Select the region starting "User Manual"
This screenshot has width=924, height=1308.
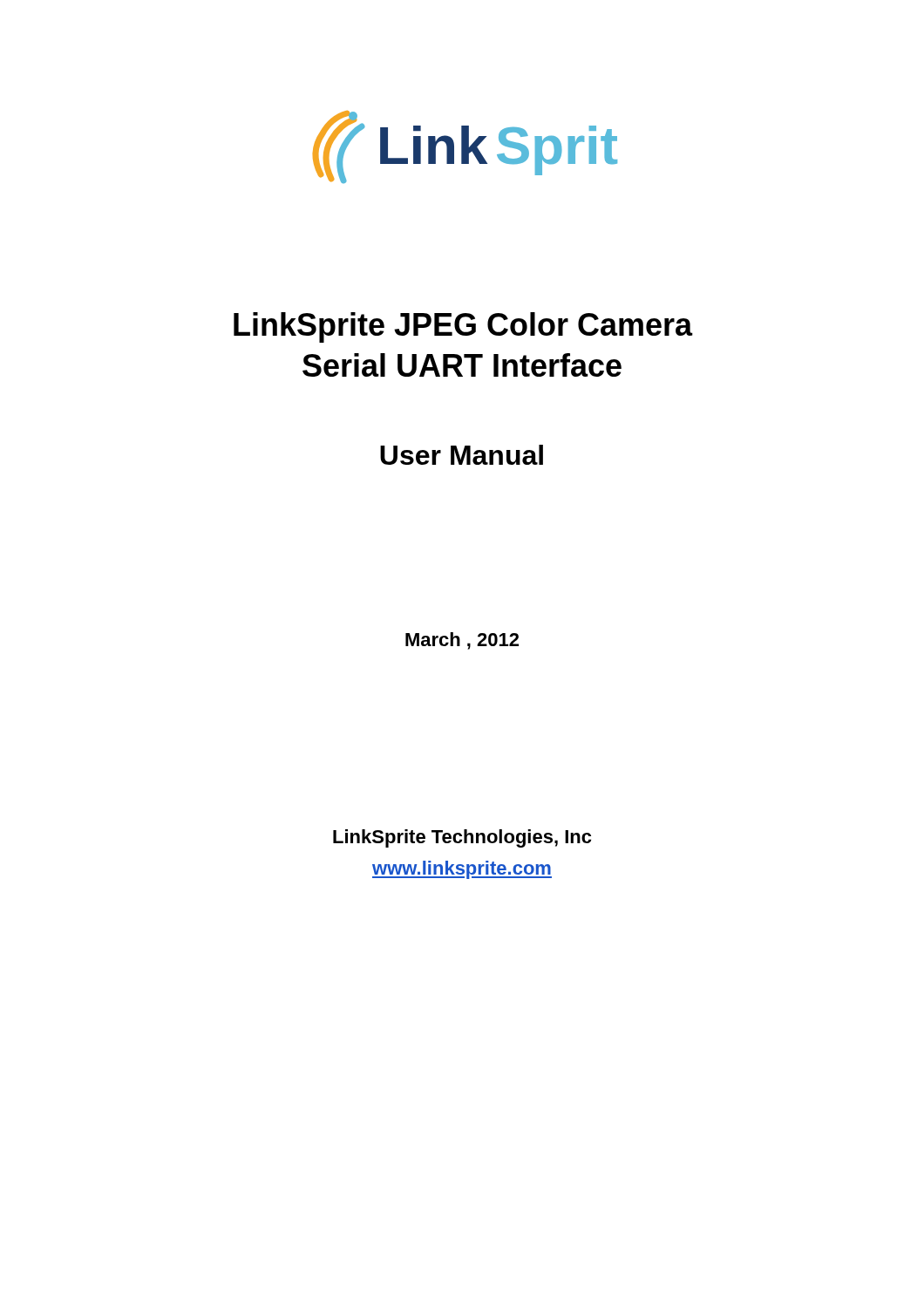tap(462, 455)
